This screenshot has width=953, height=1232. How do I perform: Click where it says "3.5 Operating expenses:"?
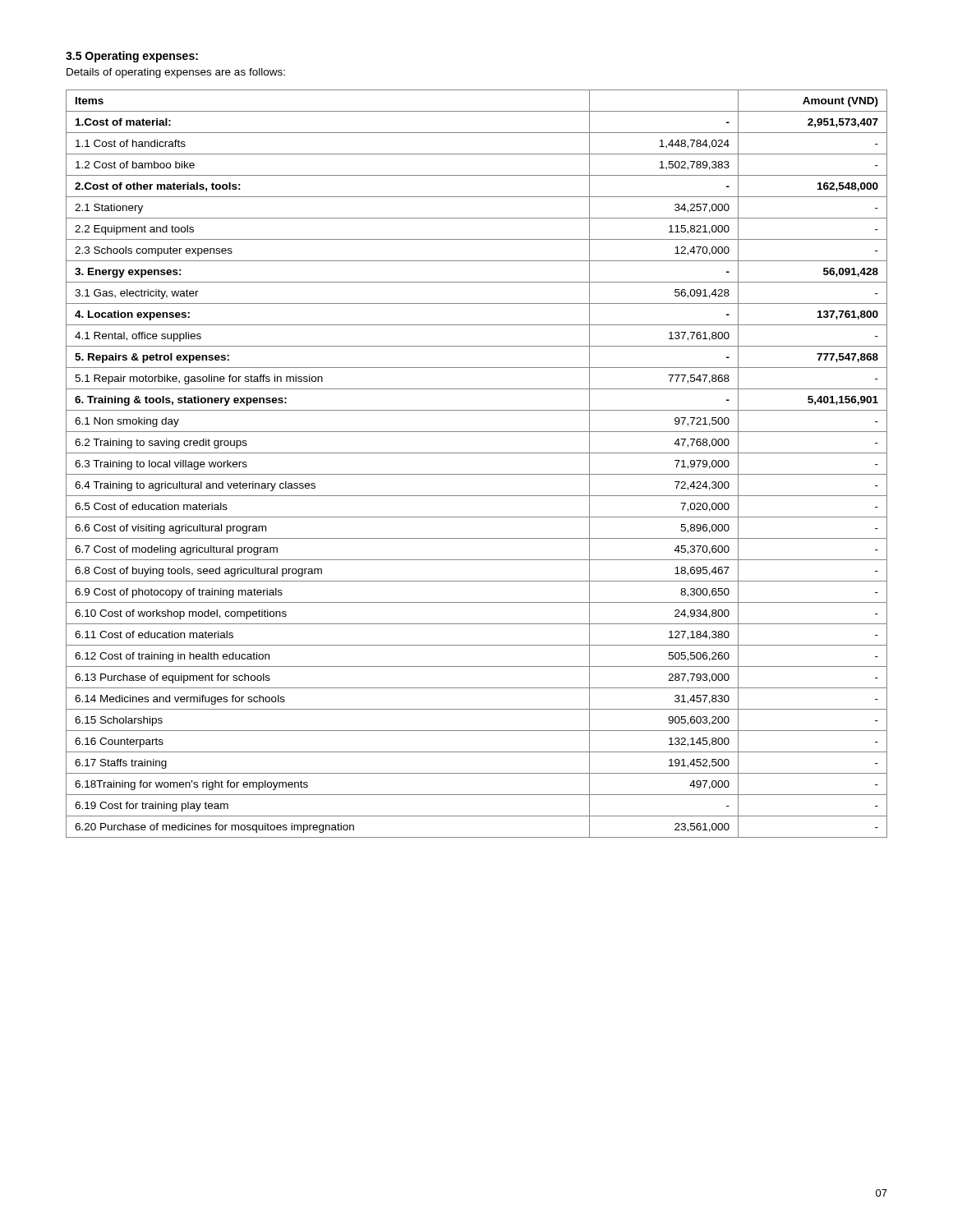[132, 56]
